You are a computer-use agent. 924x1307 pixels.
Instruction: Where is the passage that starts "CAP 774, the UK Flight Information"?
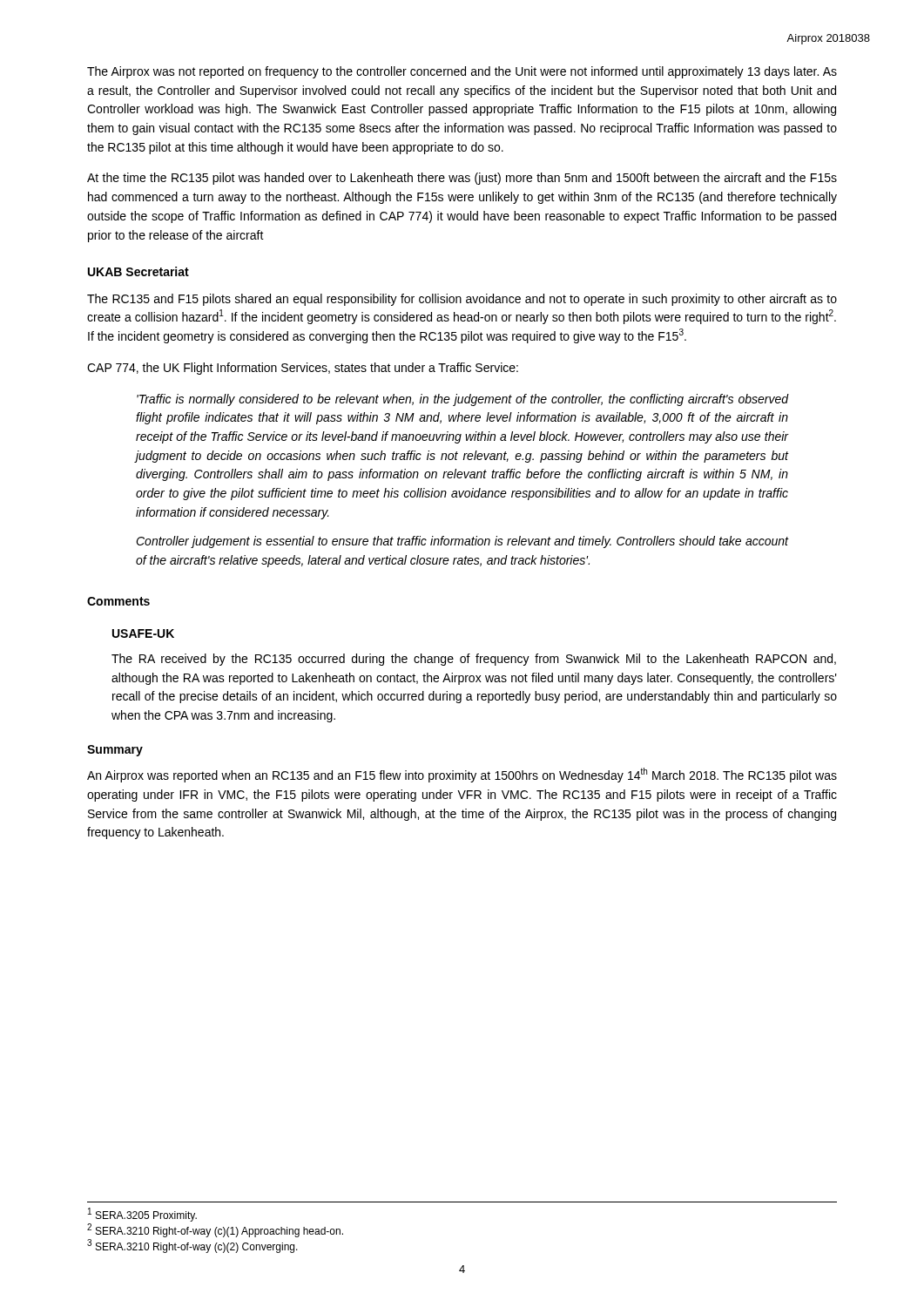pyautogui.click(x=303, y=368)
